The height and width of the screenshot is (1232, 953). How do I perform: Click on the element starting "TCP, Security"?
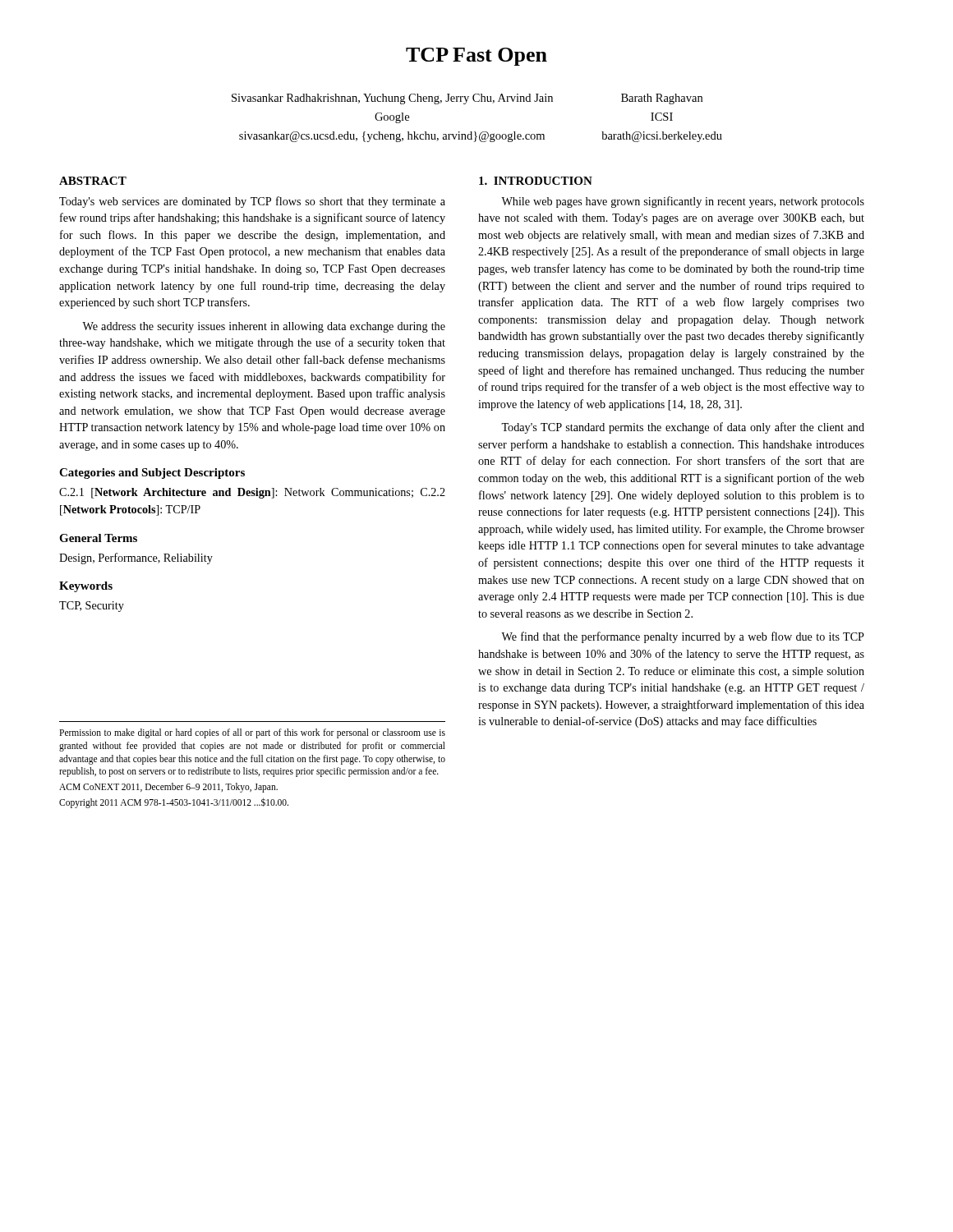coord(92,607)
